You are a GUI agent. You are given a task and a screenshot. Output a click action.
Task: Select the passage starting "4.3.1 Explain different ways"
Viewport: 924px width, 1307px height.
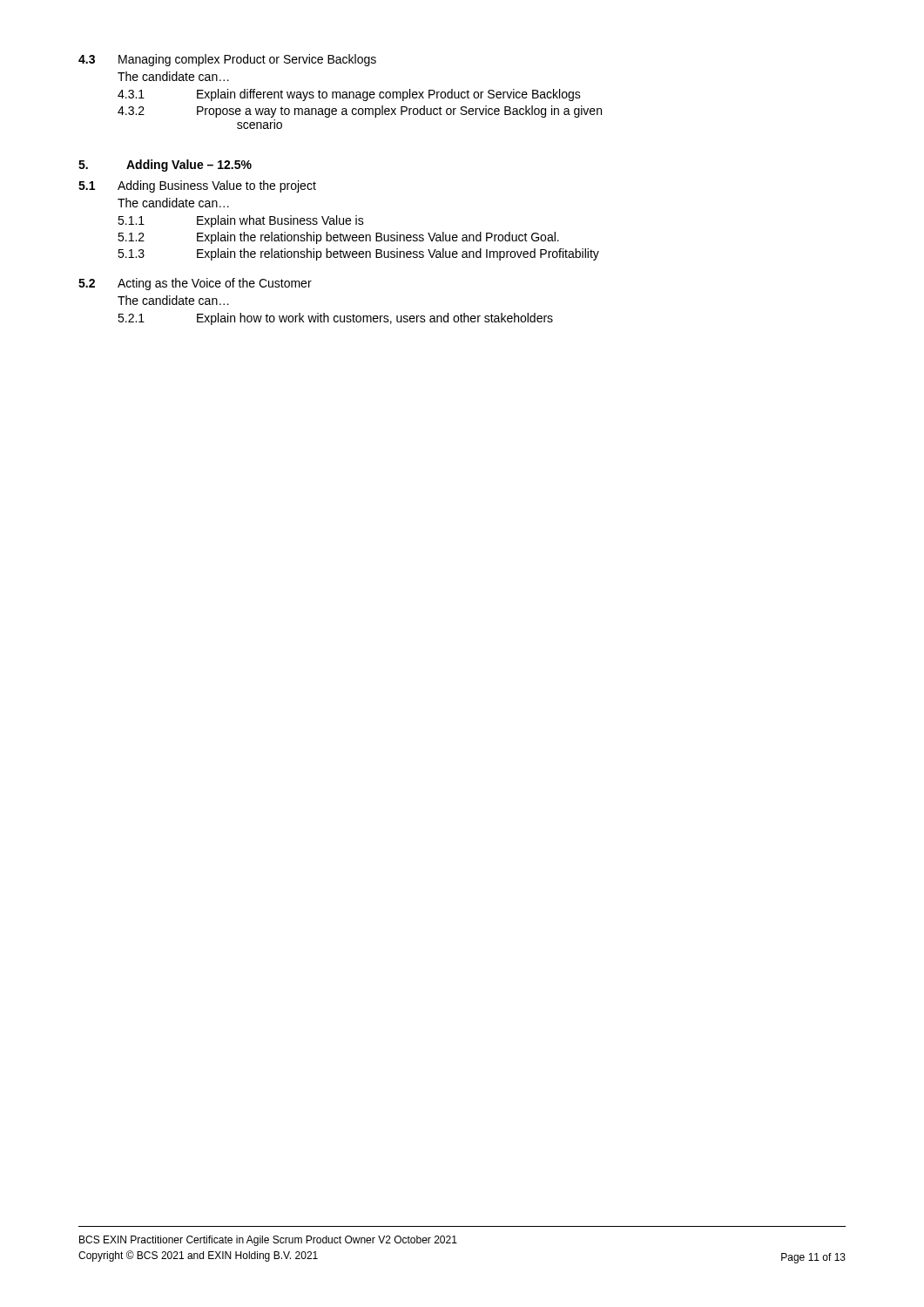[462, 94]
